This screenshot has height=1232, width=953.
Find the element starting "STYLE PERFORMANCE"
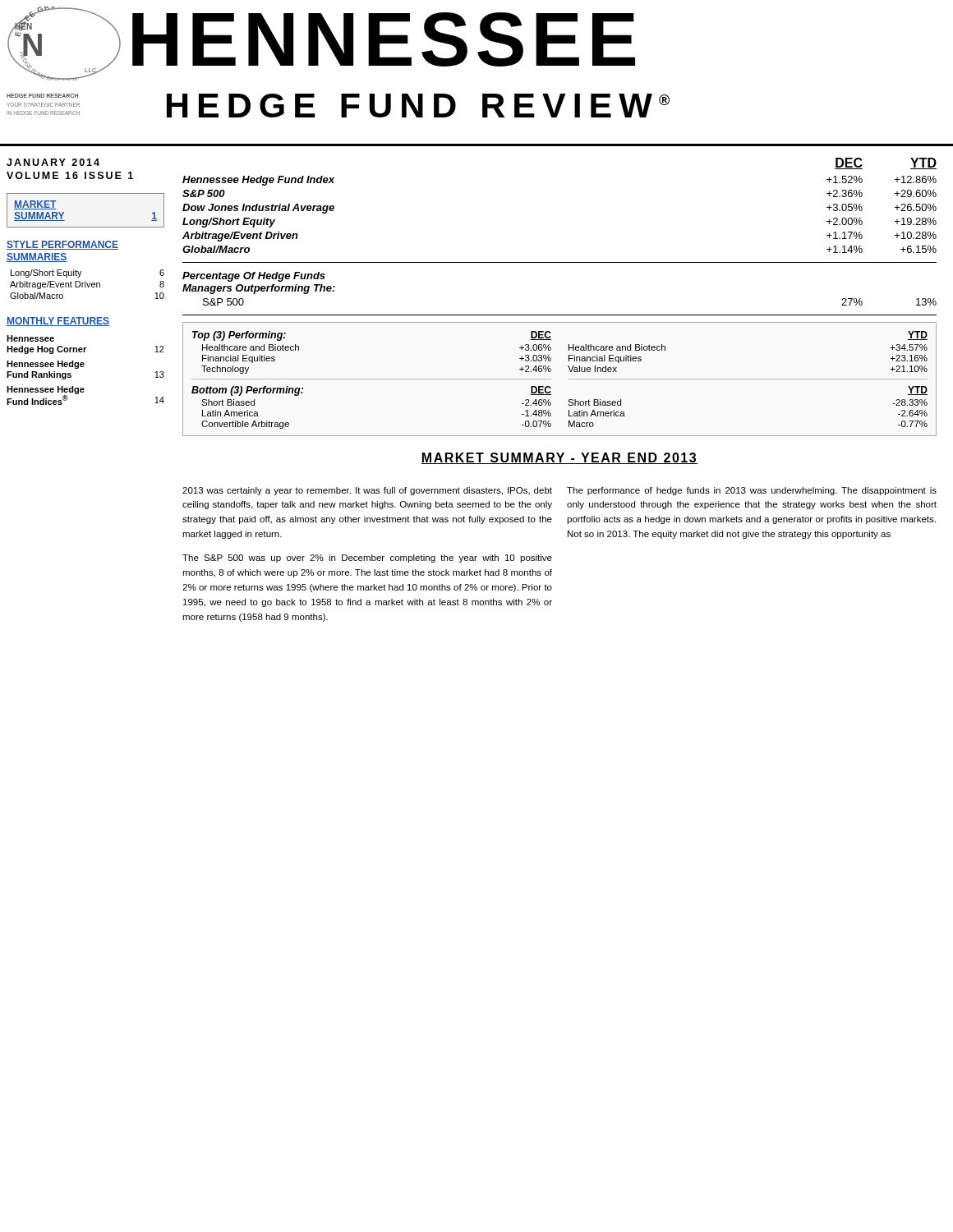click(62, 244)
